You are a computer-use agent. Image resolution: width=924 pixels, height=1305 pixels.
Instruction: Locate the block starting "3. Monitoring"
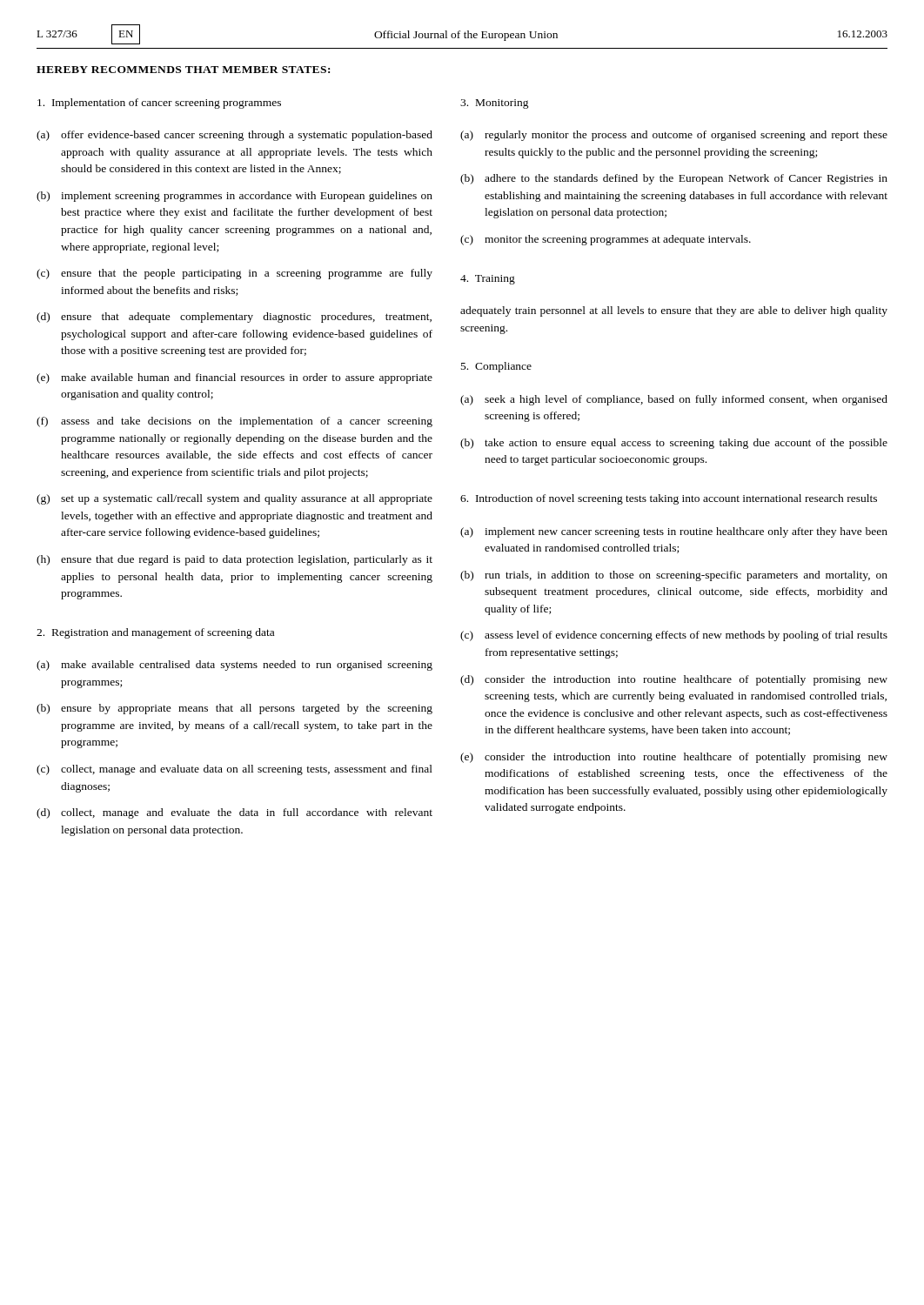(x=495, y=104)
